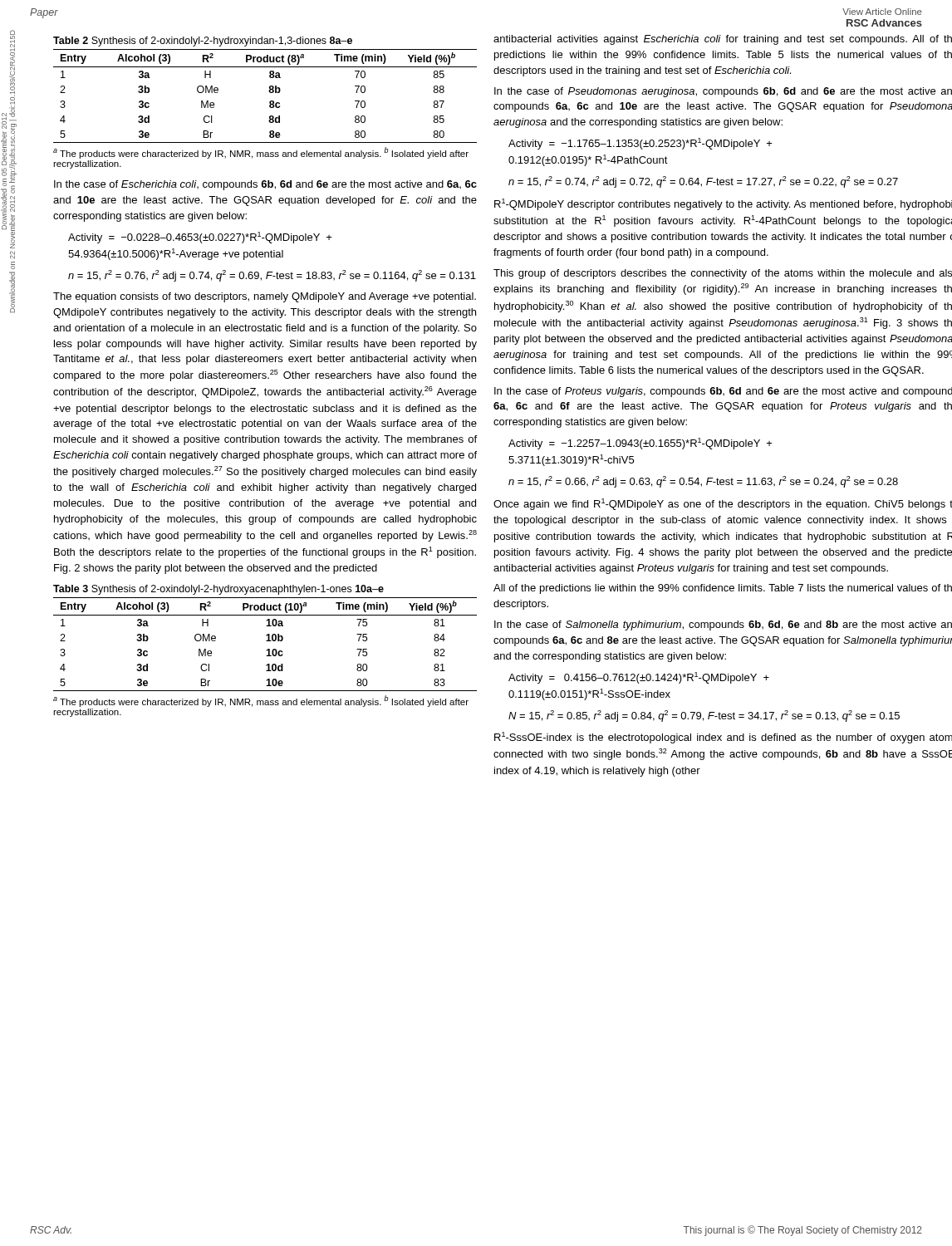Locate the block of text that opens with "This group of descriptors describes"
952x1246 pixels.
[723, 322]
